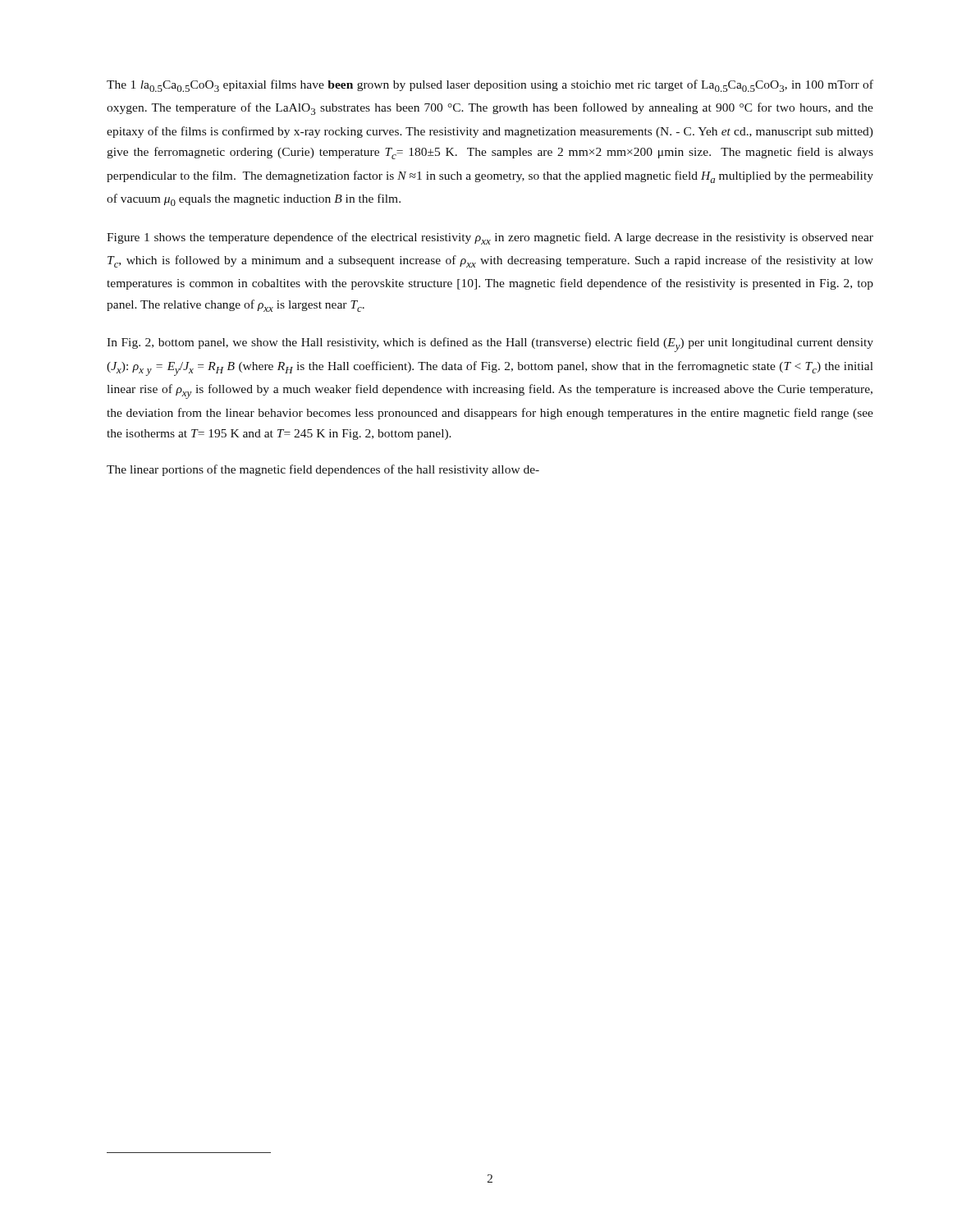Select the text block that says "Figure 1 shows"

[490, 272]
